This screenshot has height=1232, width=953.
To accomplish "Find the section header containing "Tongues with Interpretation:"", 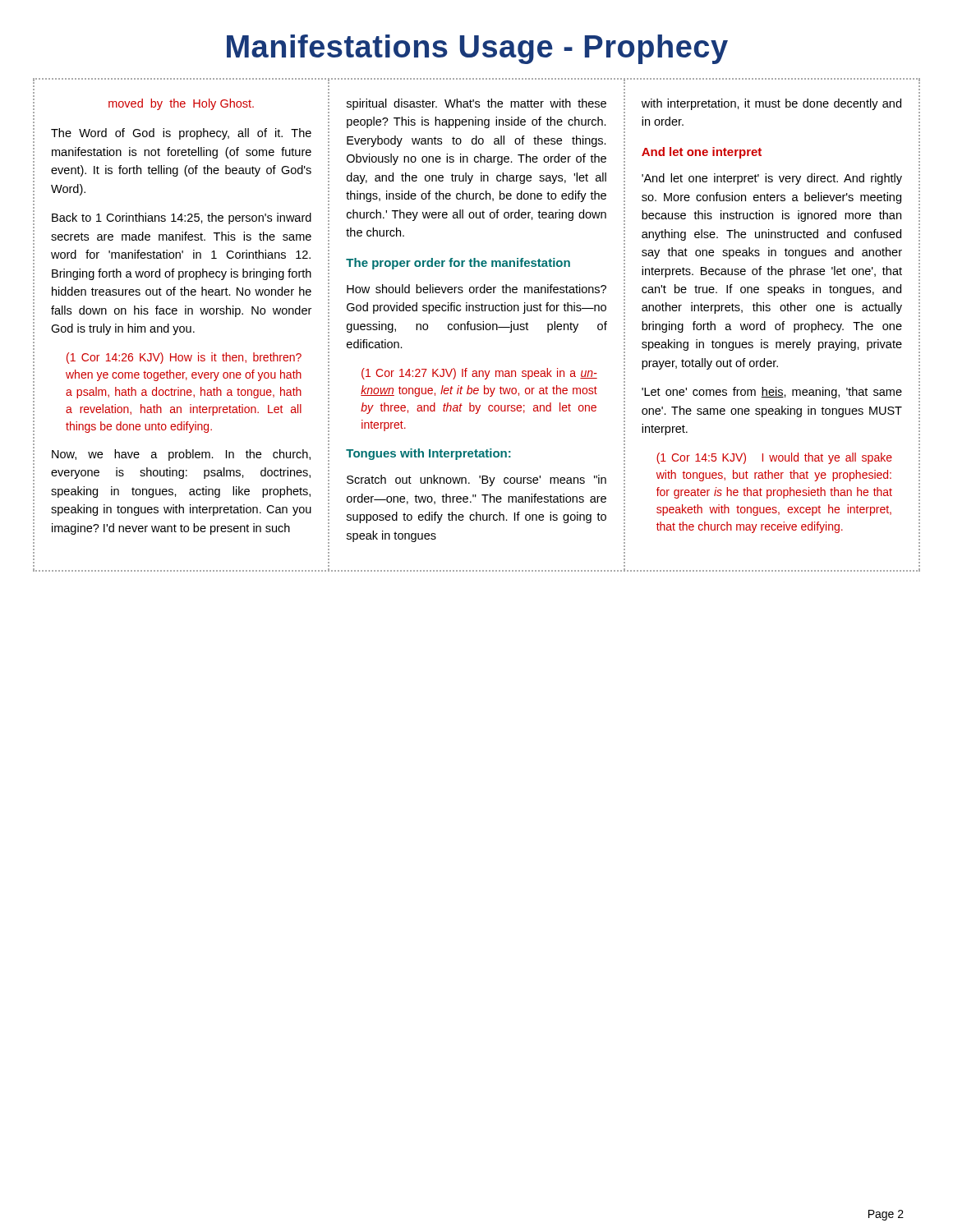I will [429, 453].
